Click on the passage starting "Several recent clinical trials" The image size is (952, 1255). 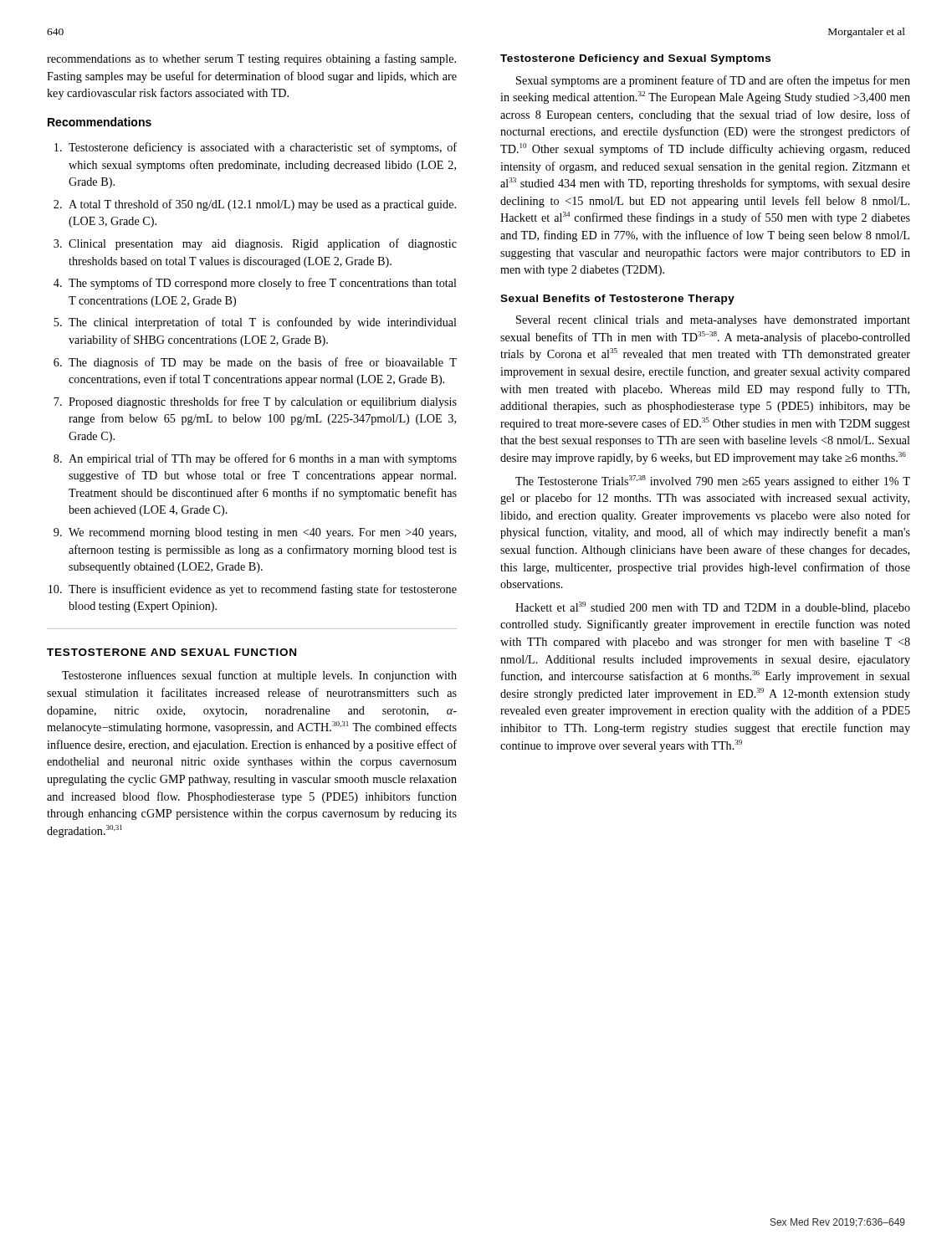click(x=705, y=533)
